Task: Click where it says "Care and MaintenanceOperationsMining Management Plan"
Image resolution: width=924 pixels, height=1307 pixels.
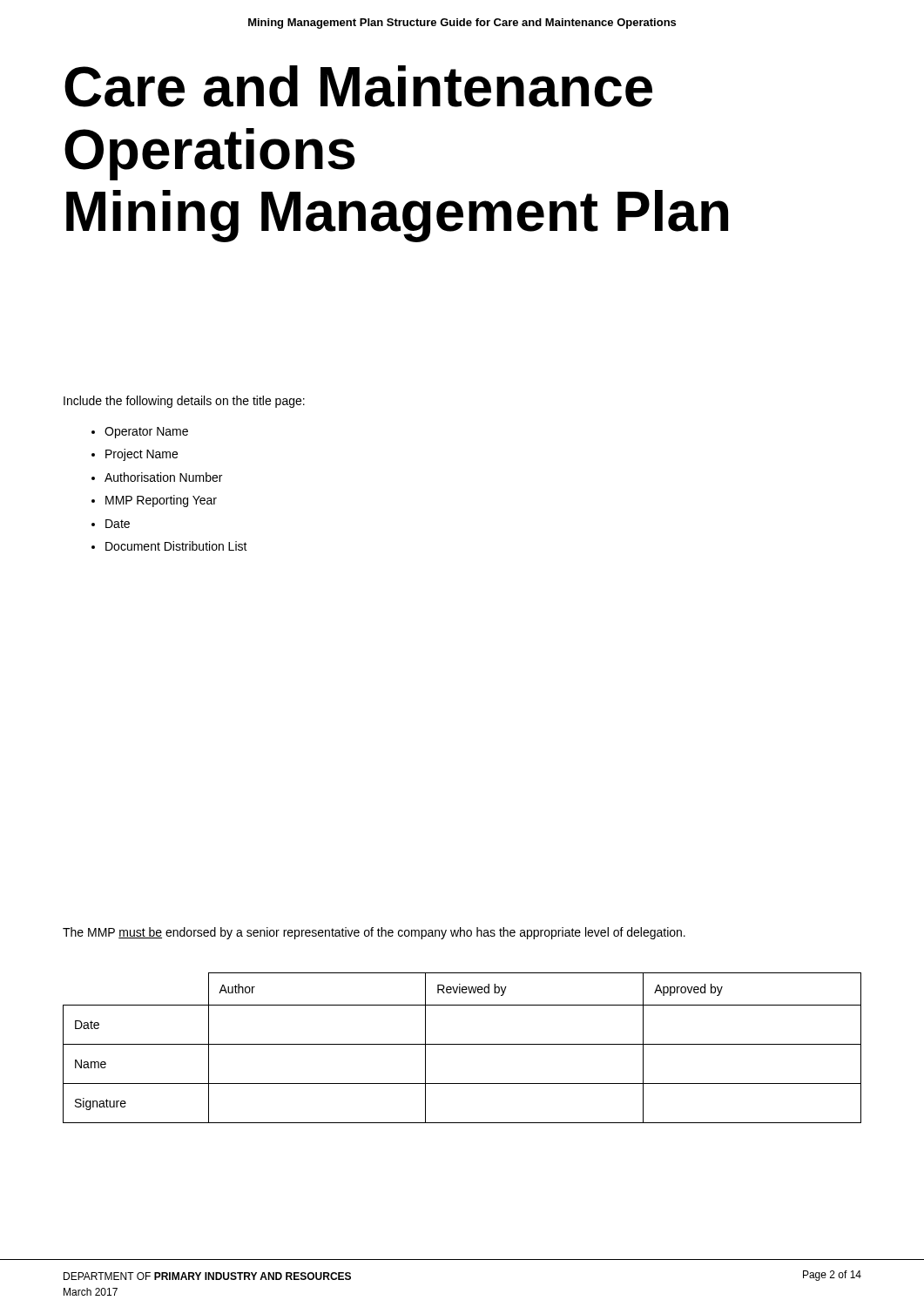Action: tap(358, 86)
